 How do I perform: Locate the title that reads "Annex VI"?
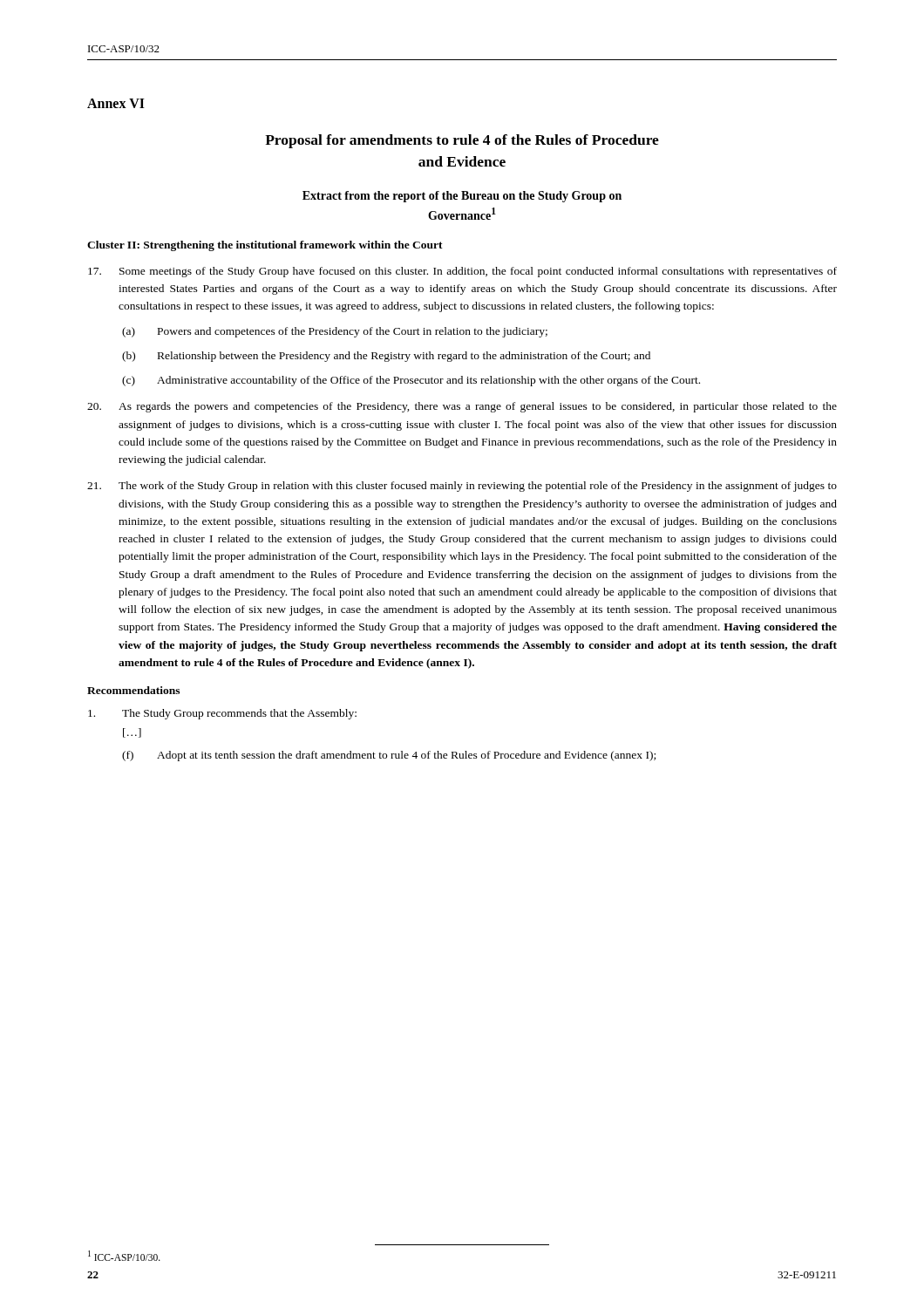116,103
